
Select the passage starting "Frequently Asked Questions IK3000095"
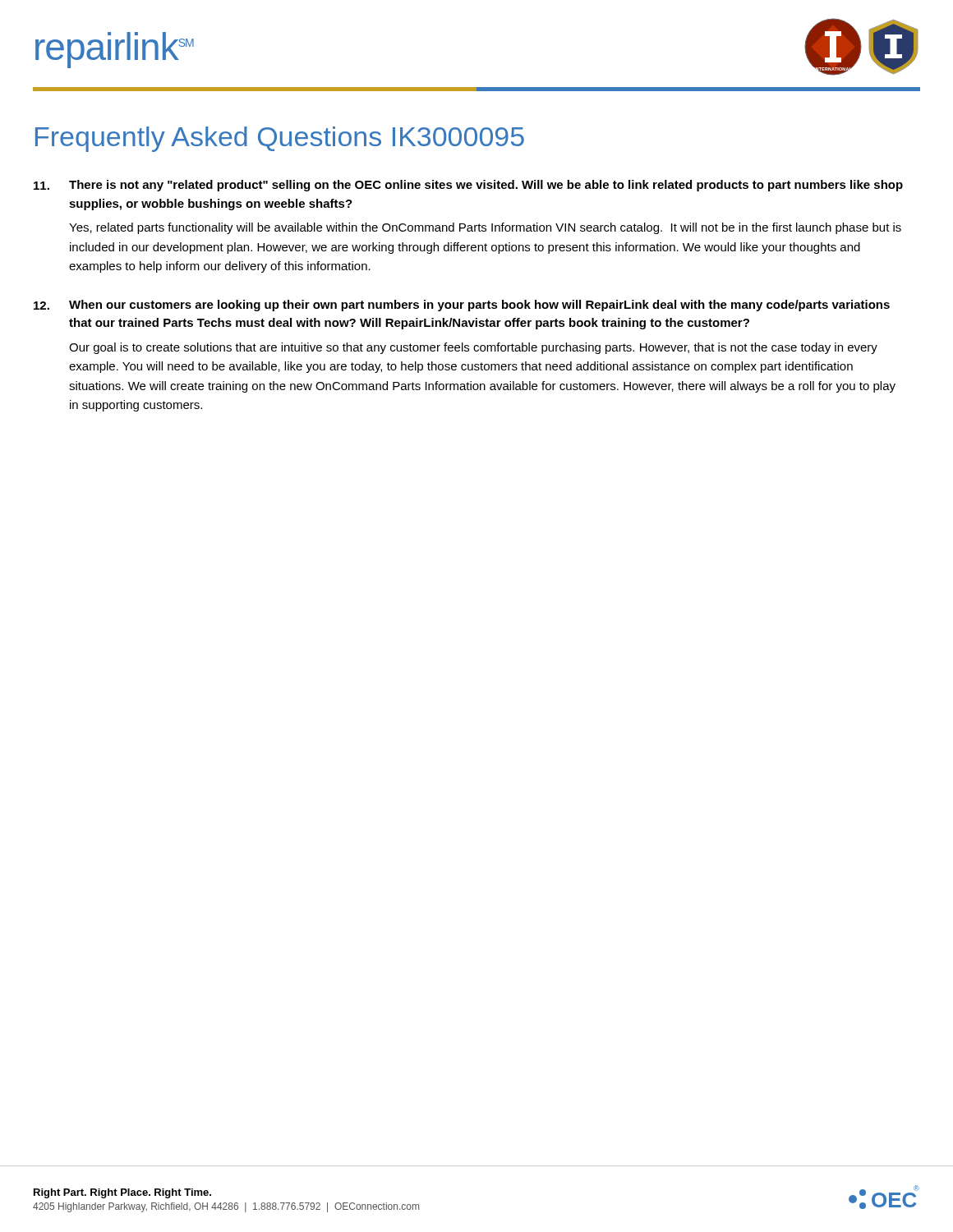click(x=279, y=136)
